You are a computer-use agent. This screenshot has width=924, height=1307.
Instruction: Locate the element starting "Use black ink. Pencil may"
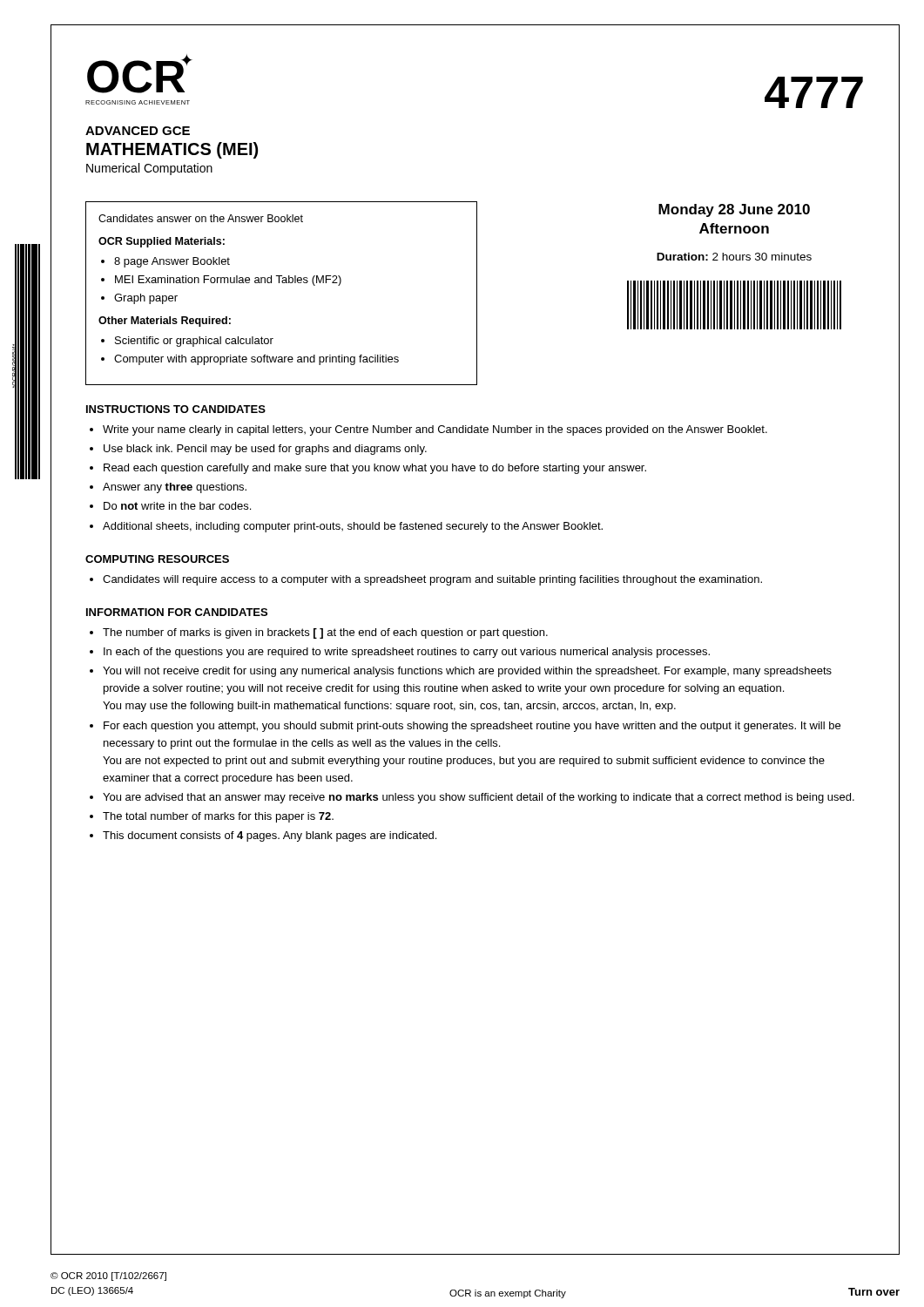coord(265,448)
